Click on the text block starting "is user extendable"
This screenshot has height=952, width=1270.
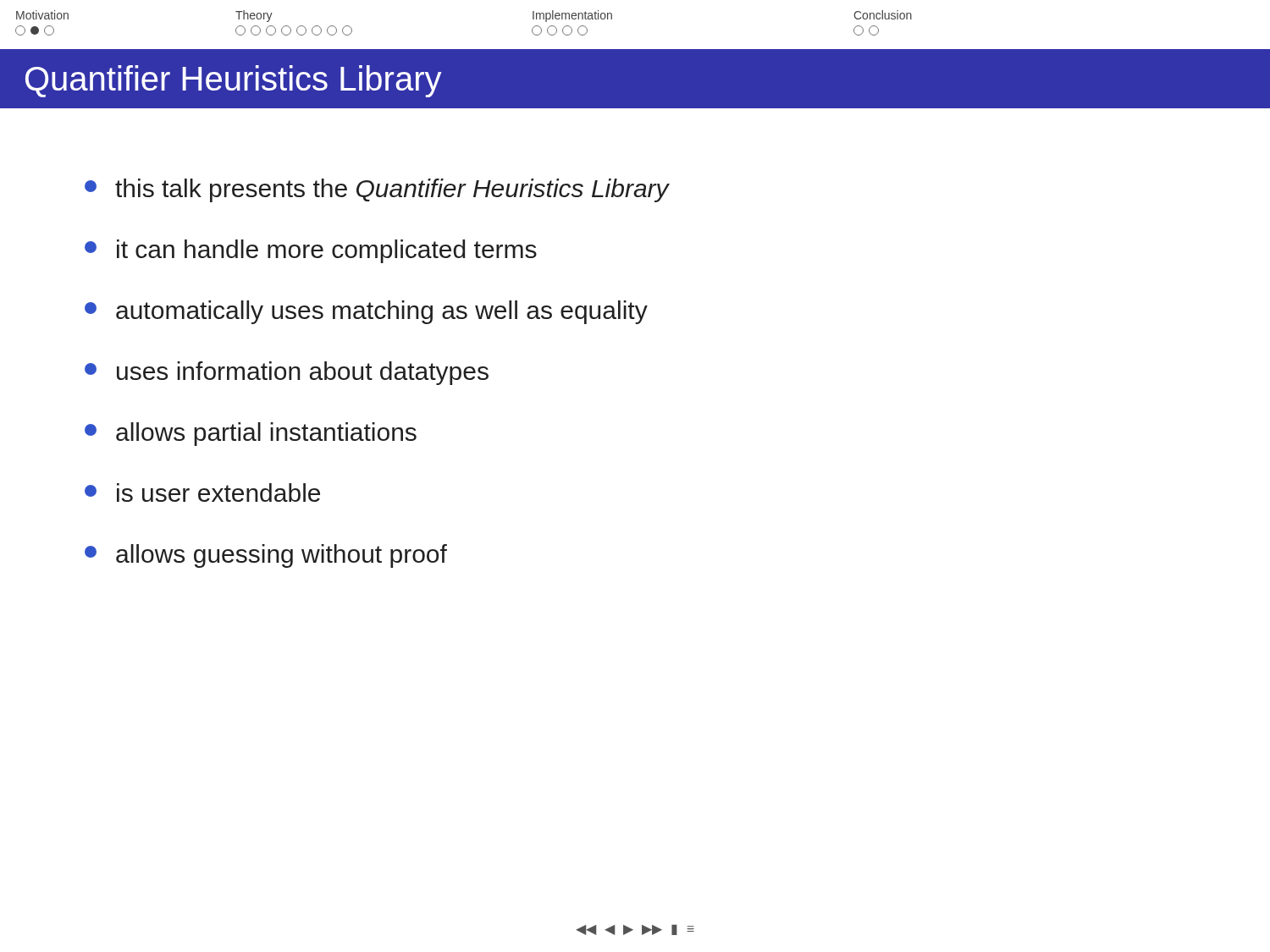tap(203, 493)
